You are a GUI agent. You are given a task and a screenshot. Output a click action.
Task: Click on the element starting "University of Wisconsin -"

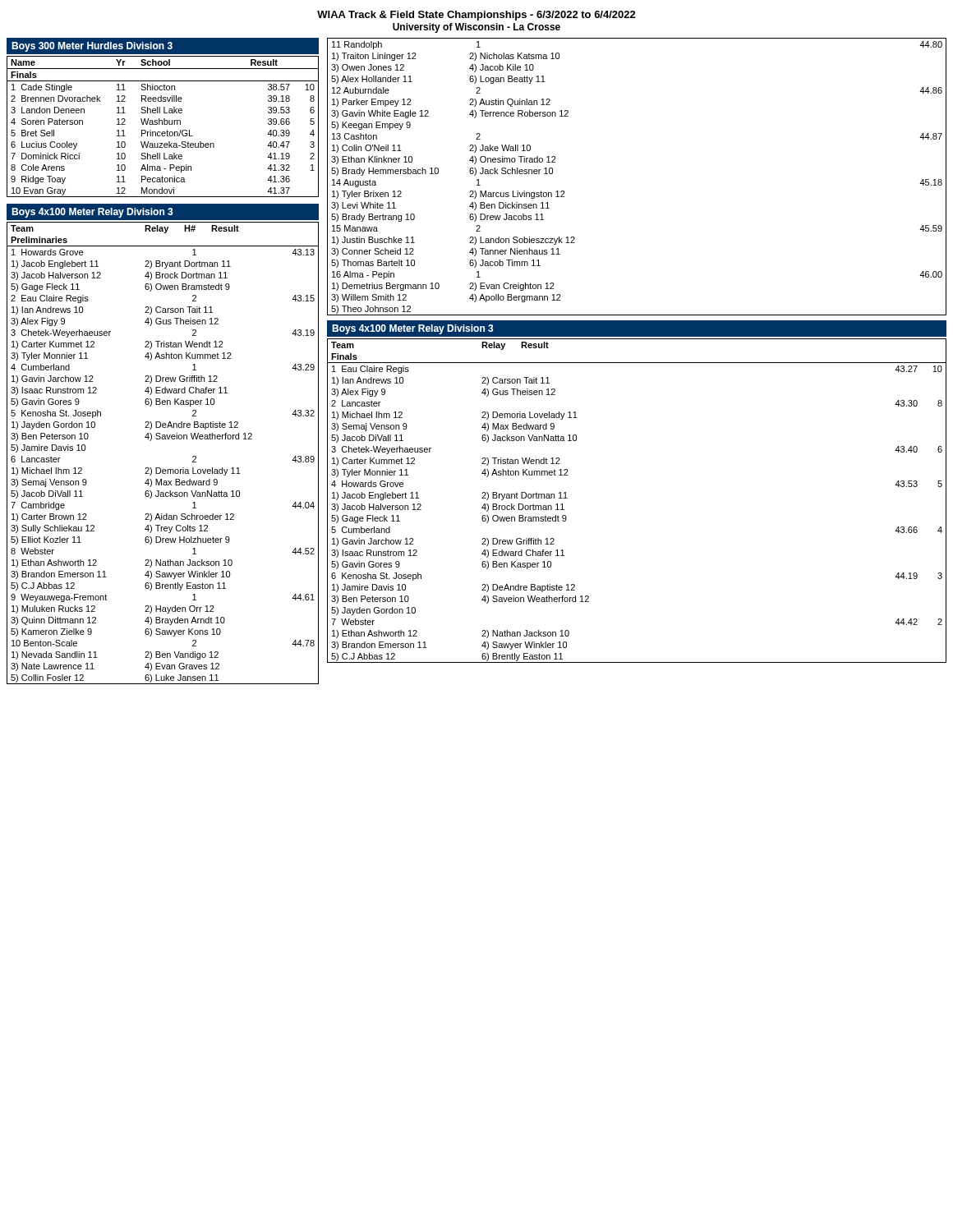point(476,27)
